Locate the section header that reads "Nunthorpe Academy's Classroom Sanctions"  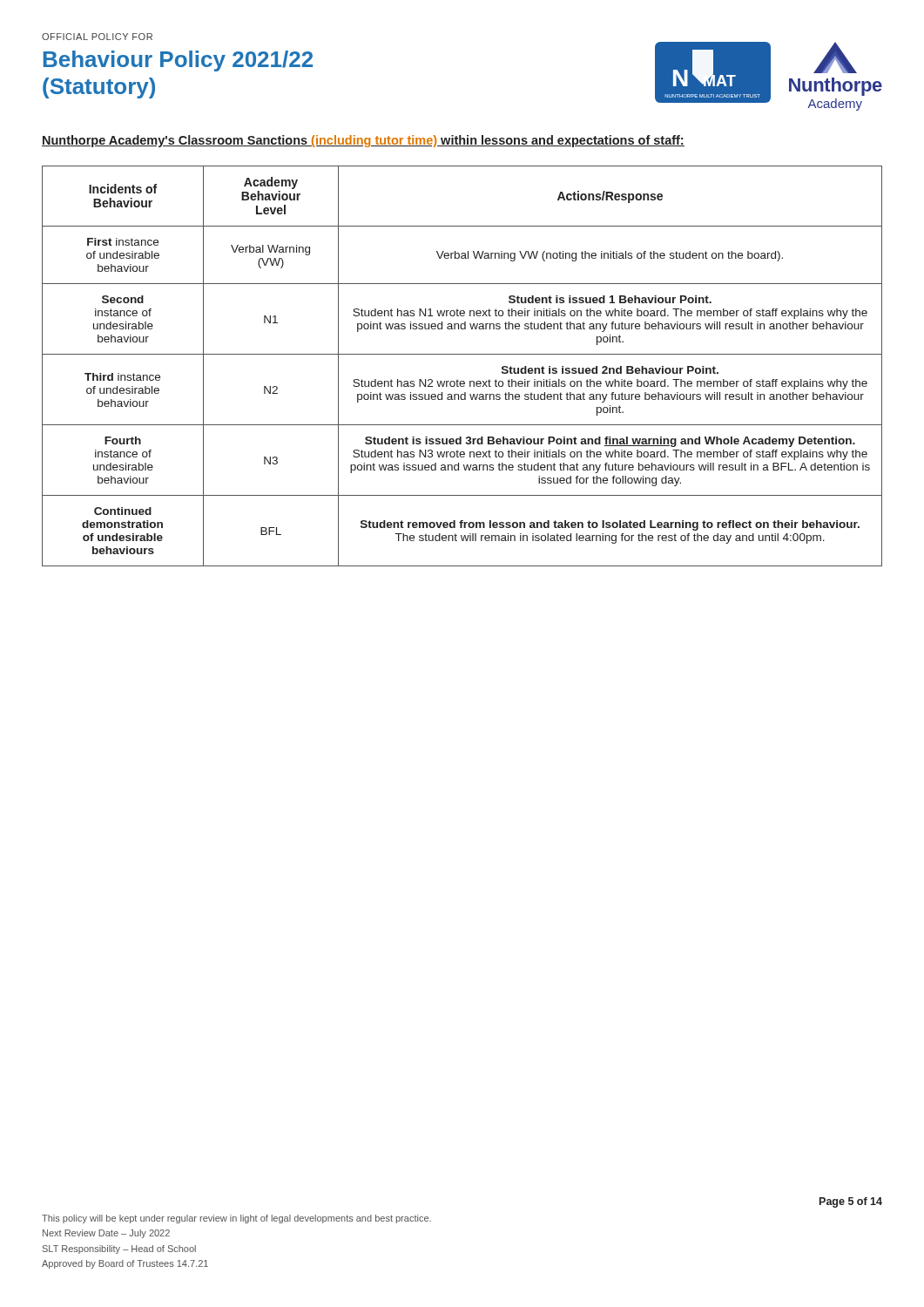[x=363, y=140]
